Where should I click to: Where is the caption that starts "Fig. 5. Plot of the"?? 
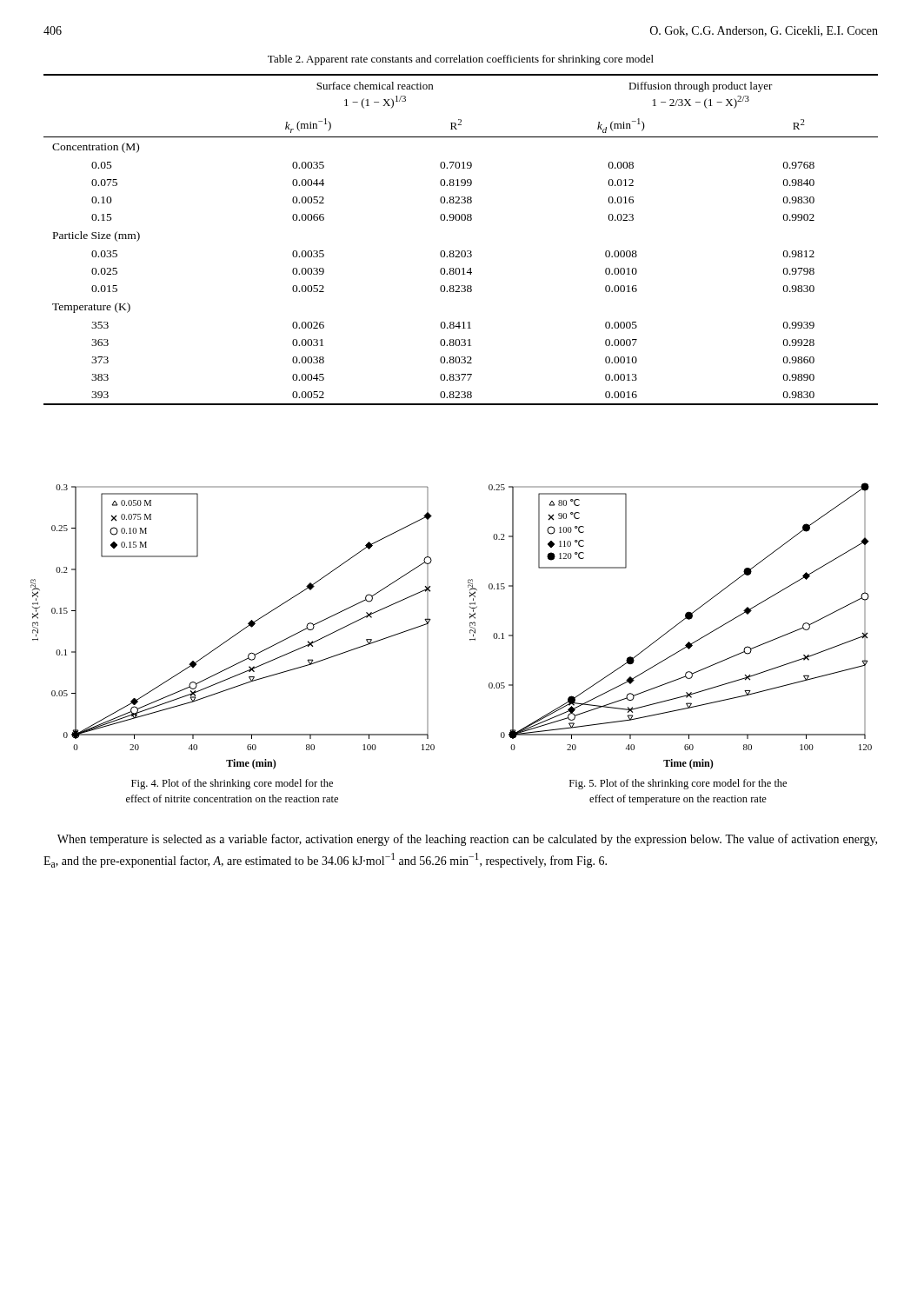click(678, 791)
